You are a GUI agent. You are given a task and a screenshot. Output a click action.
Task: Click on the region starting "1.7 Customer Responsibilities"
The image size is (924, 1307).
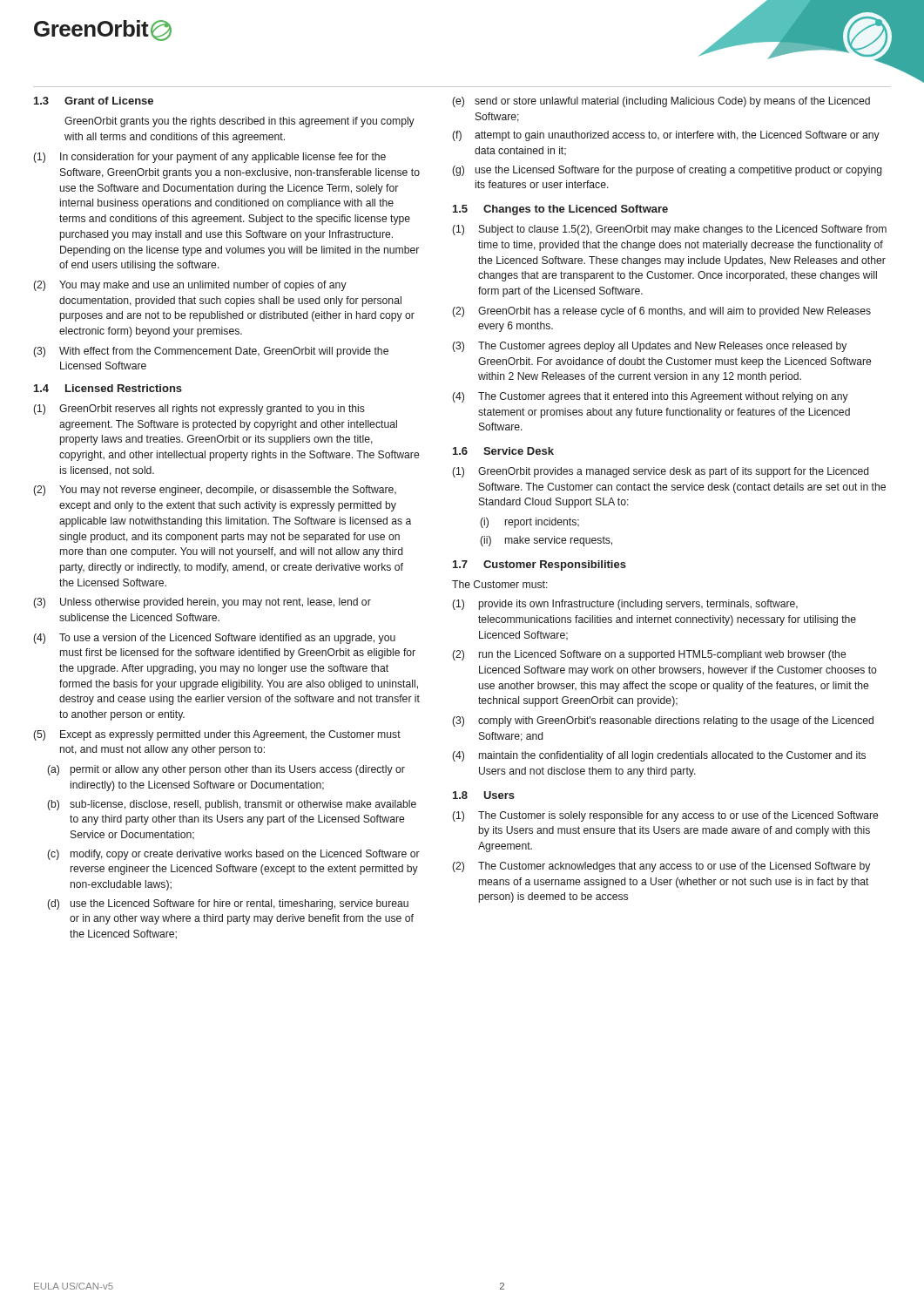click(x=540, y=565)
